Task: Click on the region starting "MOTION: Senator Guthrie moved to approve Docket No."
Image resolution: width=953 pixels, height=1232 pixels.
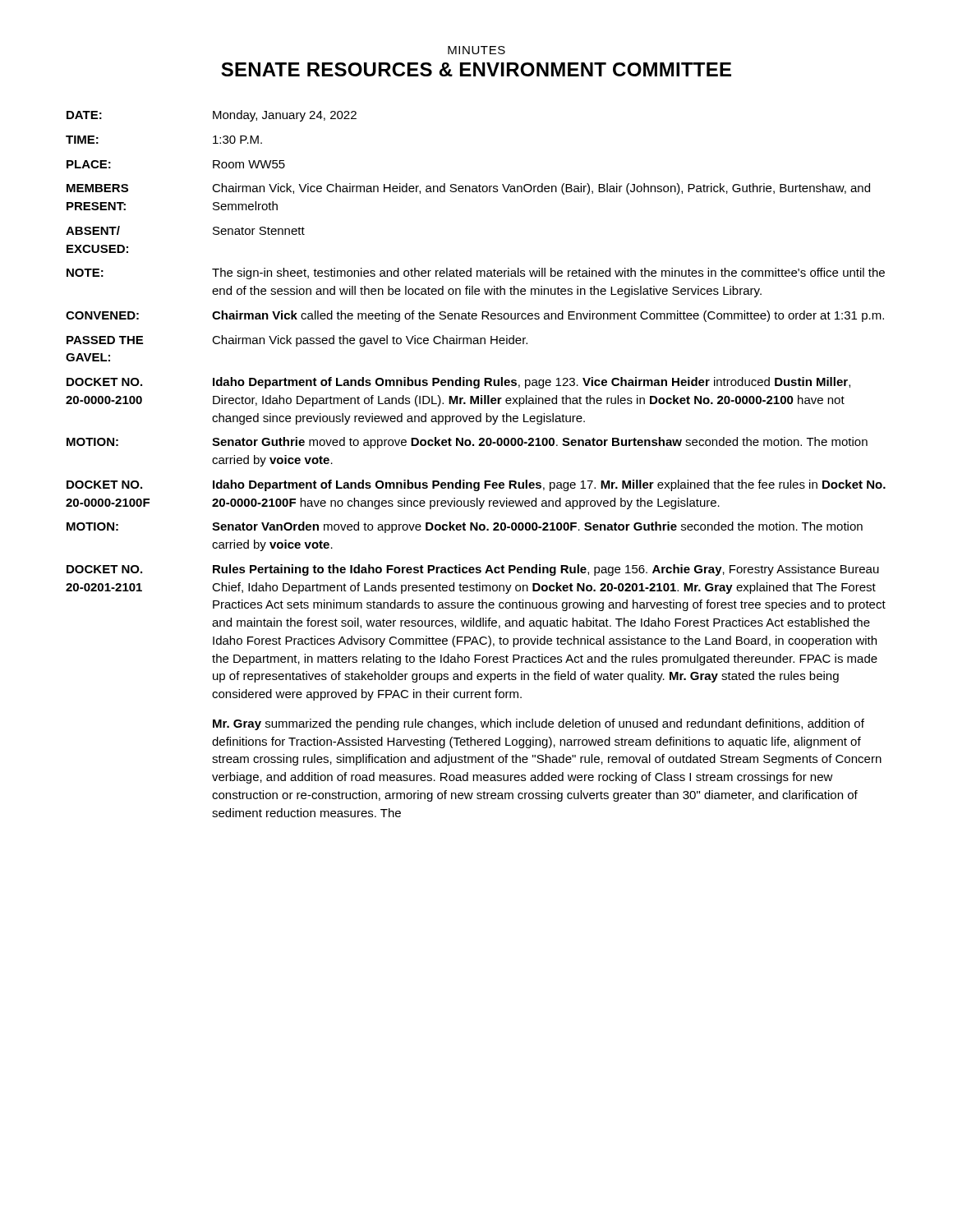Action: (x=476, y=451)
